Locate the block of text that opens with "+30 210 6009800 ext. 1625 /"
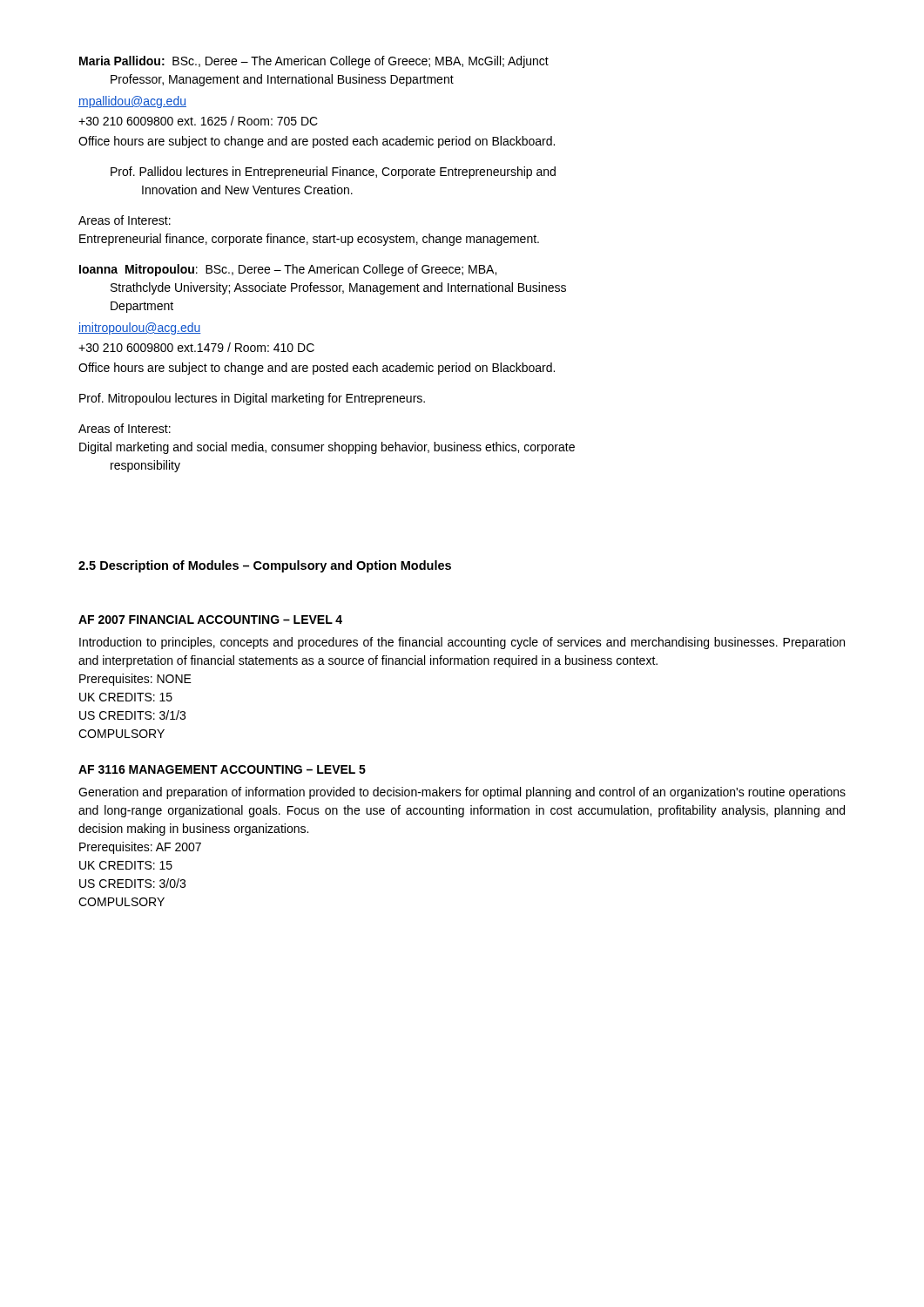The height and width of the screenshot is (1307, 924). 198,121
